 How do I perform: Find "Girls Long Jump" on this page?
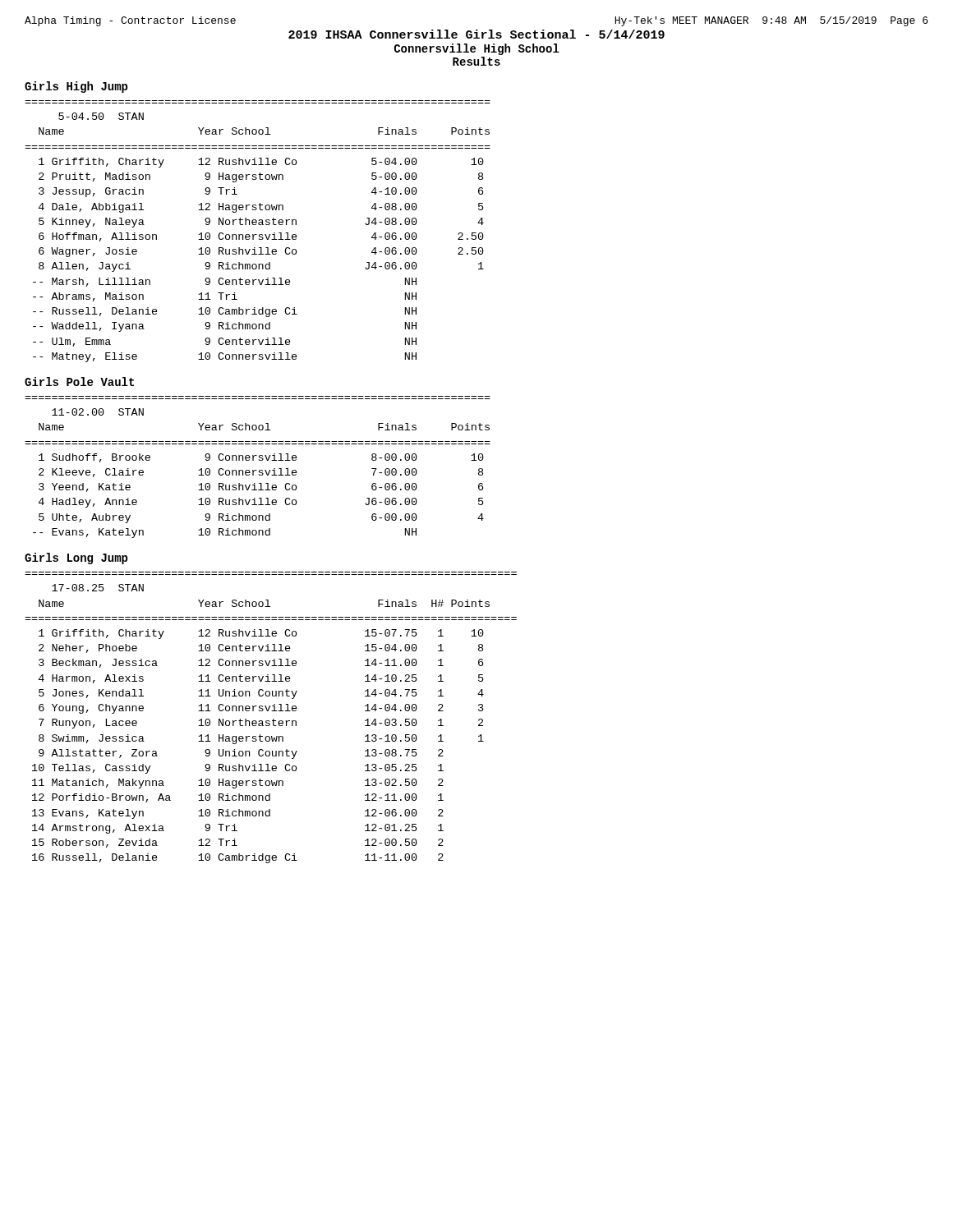click(x=76, y=559)
